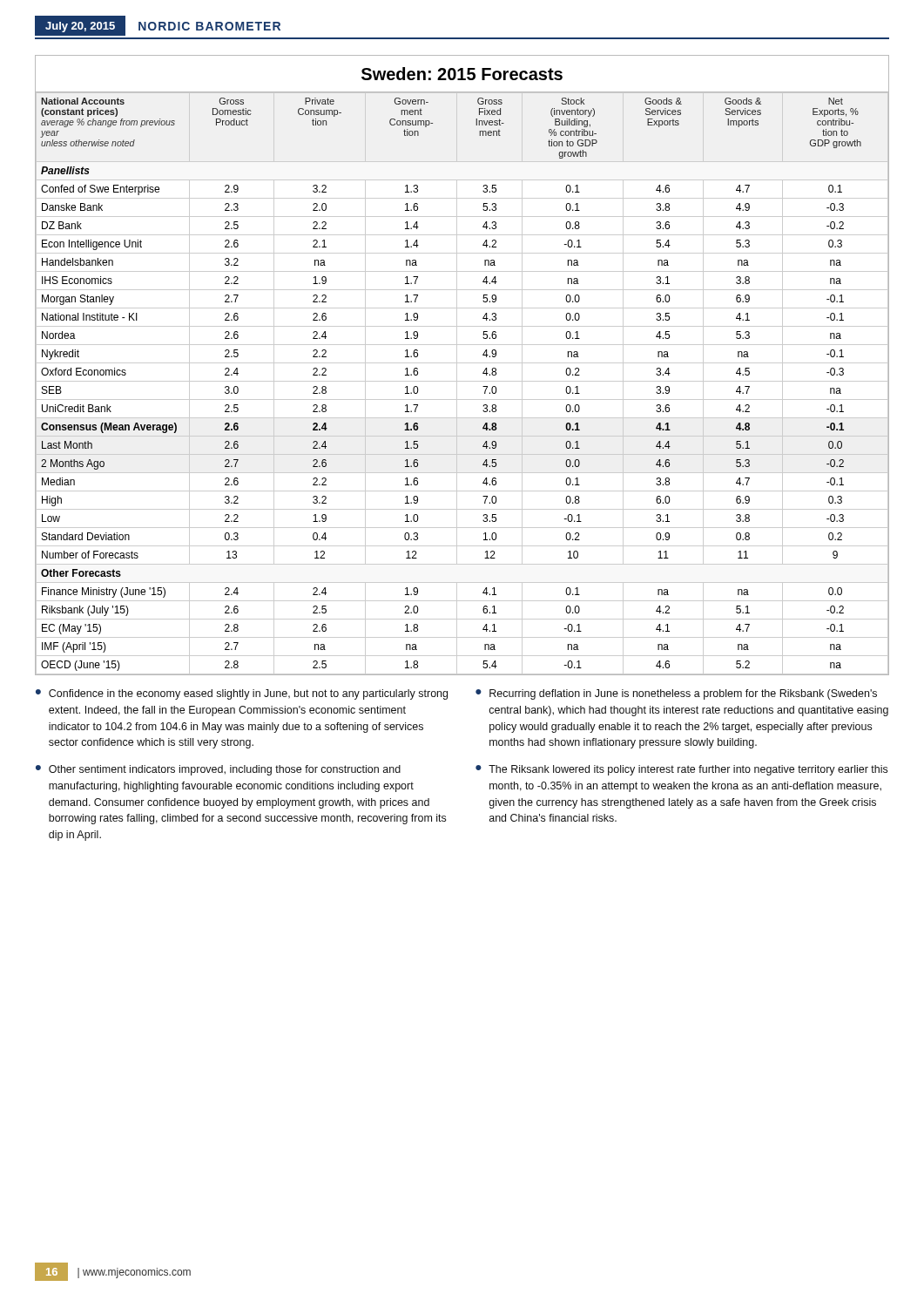
Task: Click the passage that begins "• Recurring deflation in June"
Action: coord(682,718)
